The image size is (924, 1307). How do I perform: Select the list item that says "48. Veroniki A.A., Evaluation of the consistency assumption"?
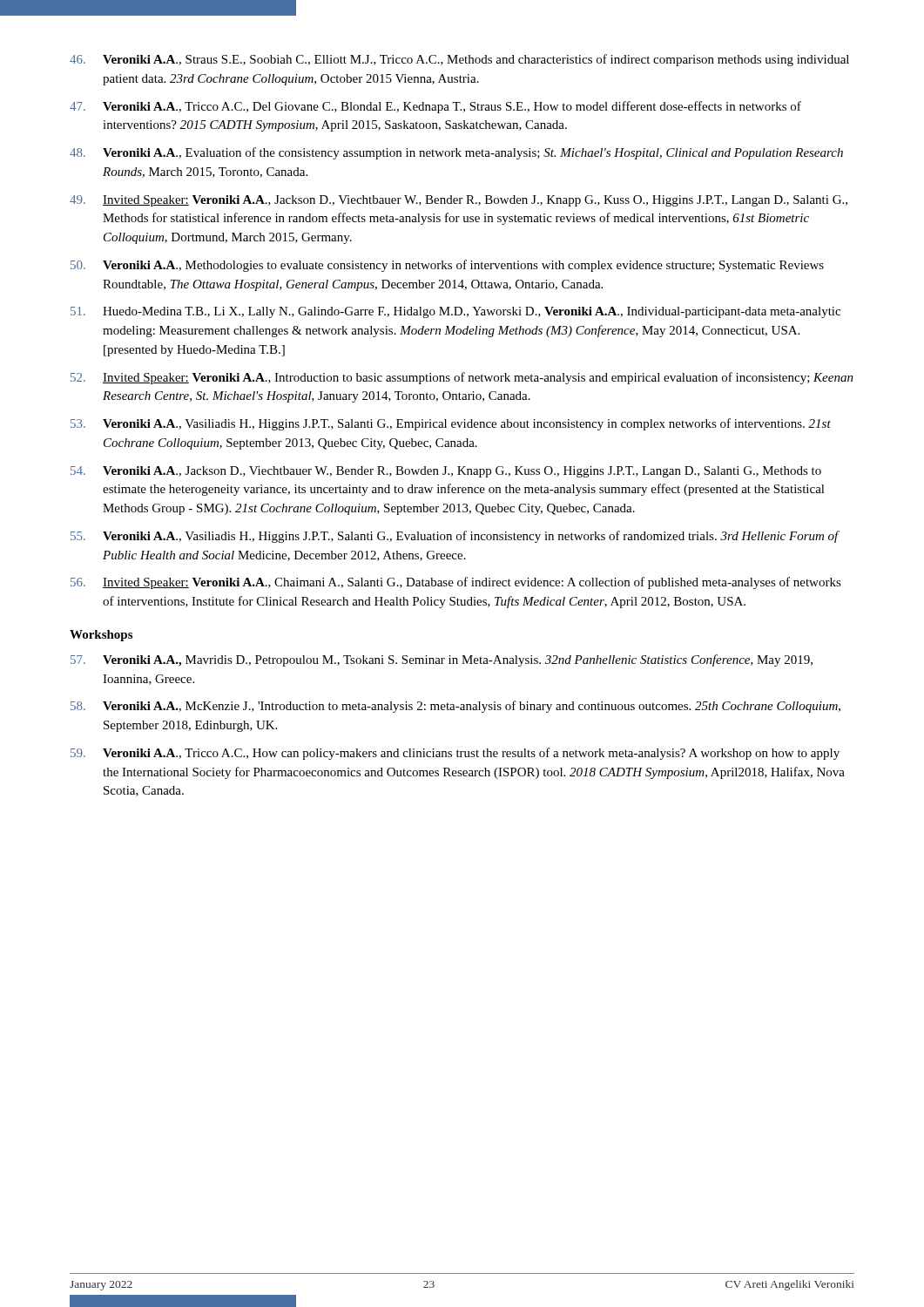coord(462,163)
